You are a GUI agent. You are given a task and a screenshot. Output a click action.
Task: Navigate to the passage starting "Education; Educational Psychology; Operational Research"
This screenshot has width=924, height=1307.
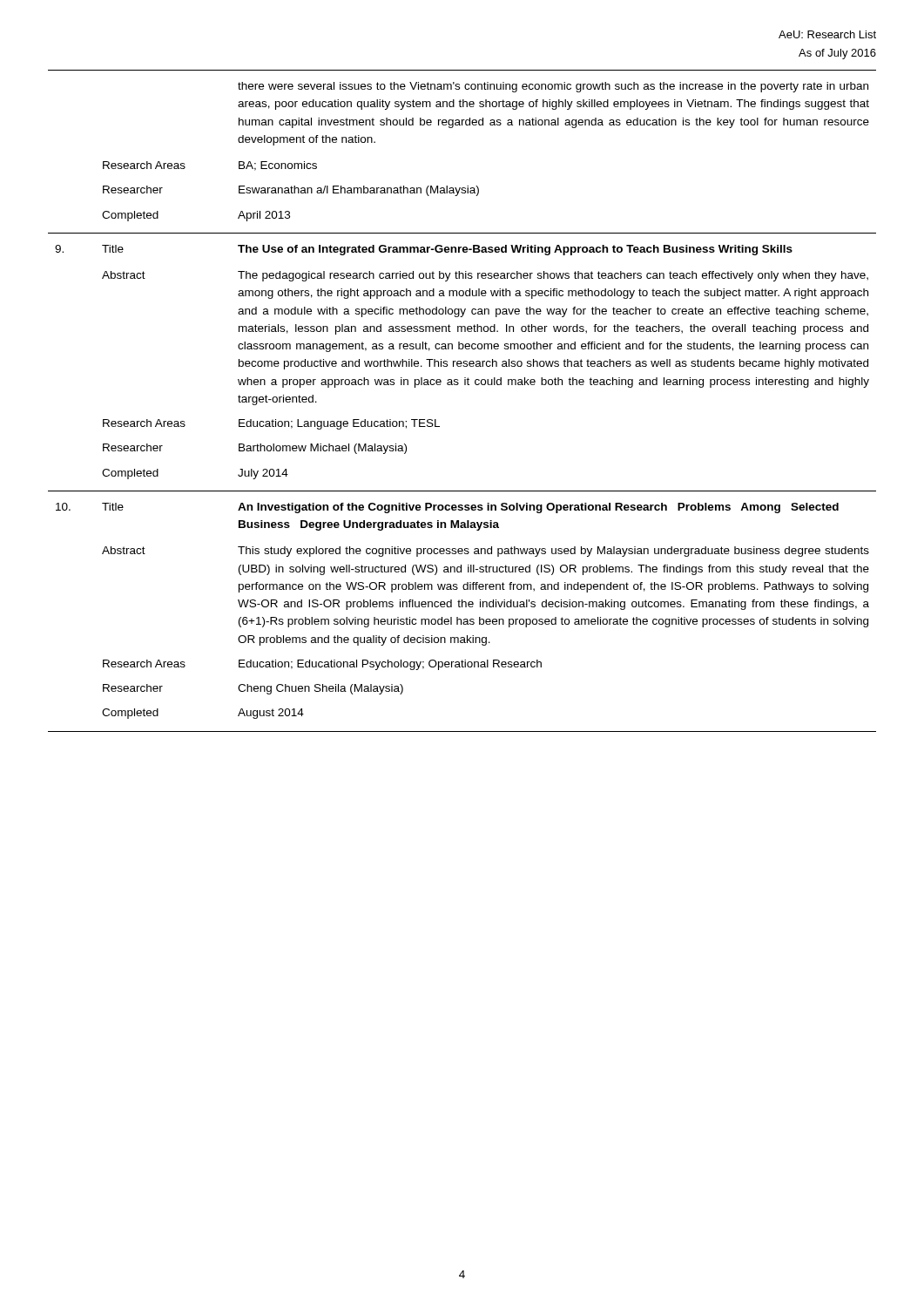tap(390, 663)
